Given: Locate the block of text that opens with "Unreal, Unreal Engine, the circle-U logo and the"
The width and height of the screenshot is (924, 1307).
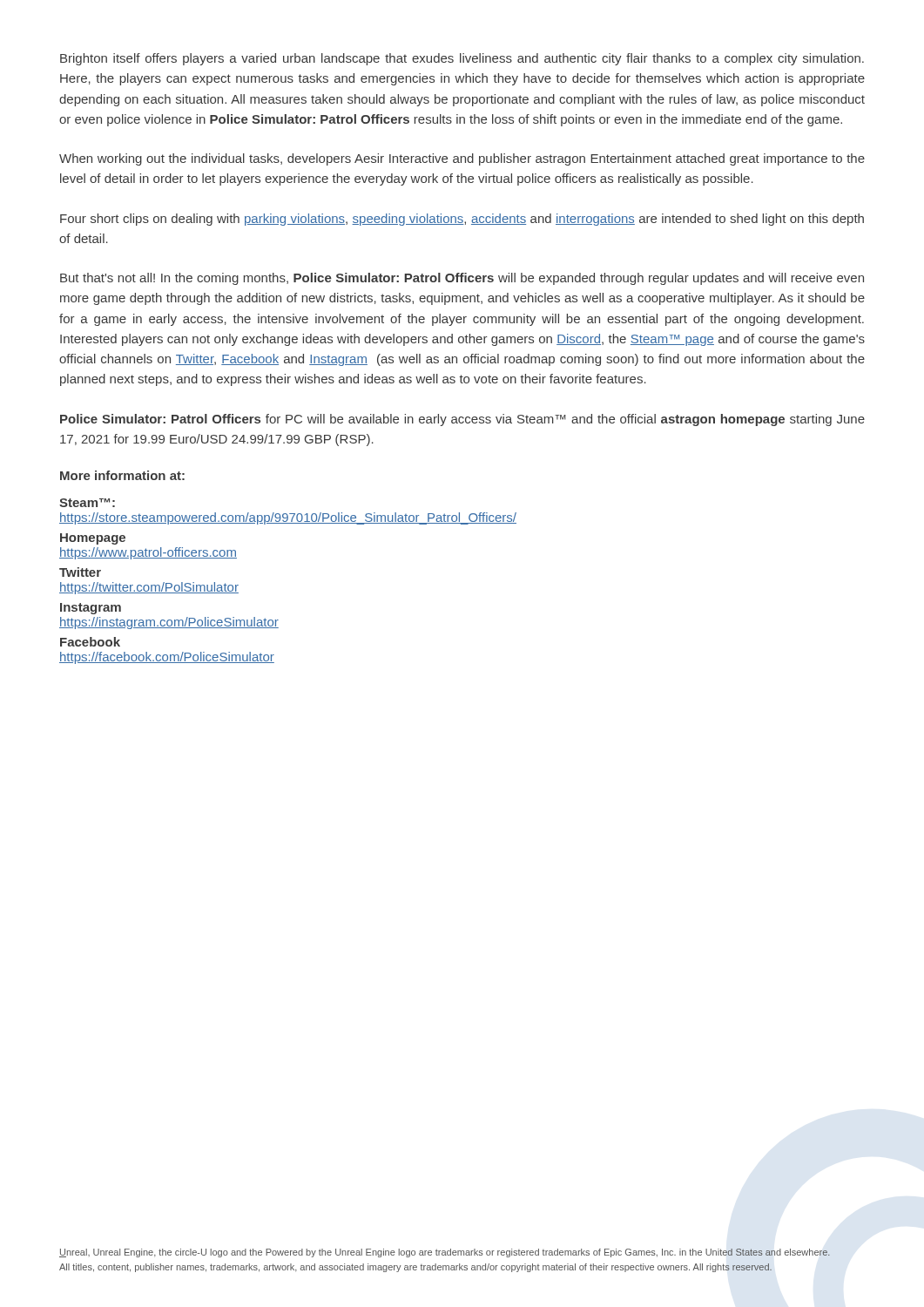Looking at the screenshot, I should coord(445,1259).
